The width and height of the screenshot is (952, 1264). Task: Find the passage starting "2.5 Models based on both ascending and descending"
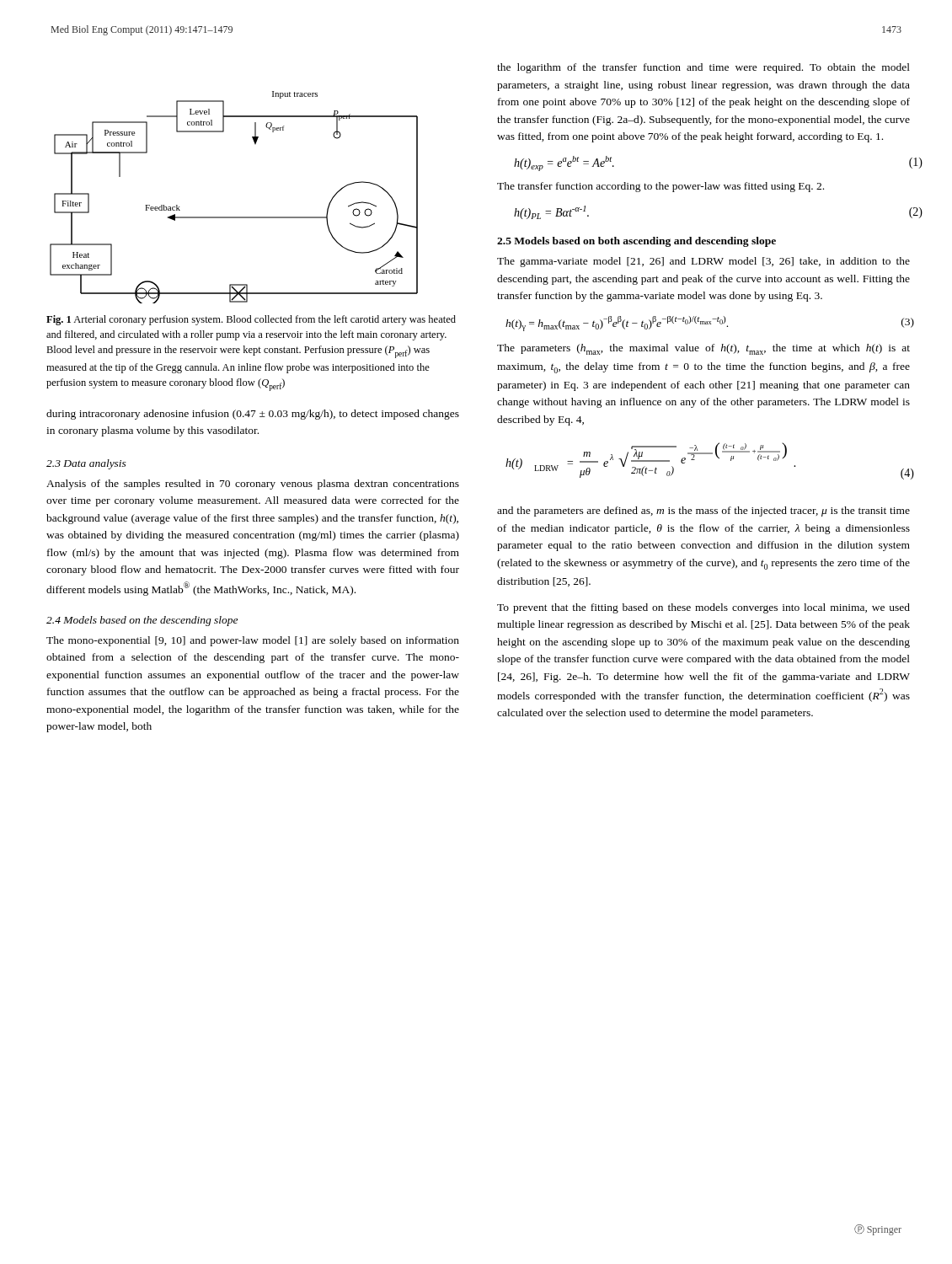click(x=637, y=241)
